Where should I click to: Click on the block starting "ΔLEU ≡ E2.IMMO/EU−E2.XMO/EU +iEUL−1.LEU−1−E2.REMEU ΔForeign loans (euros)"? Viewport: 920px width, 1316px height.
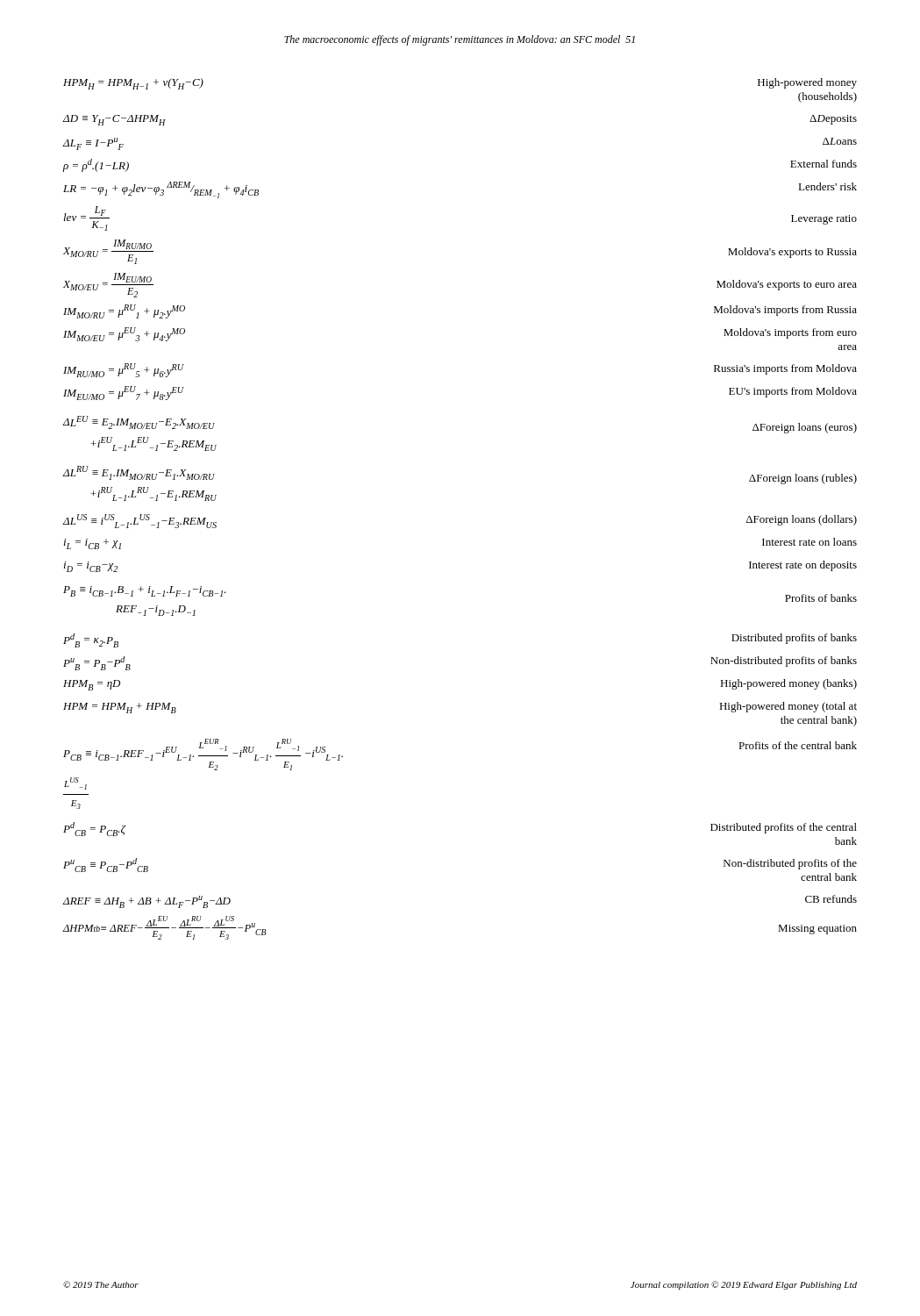(136, 424)
